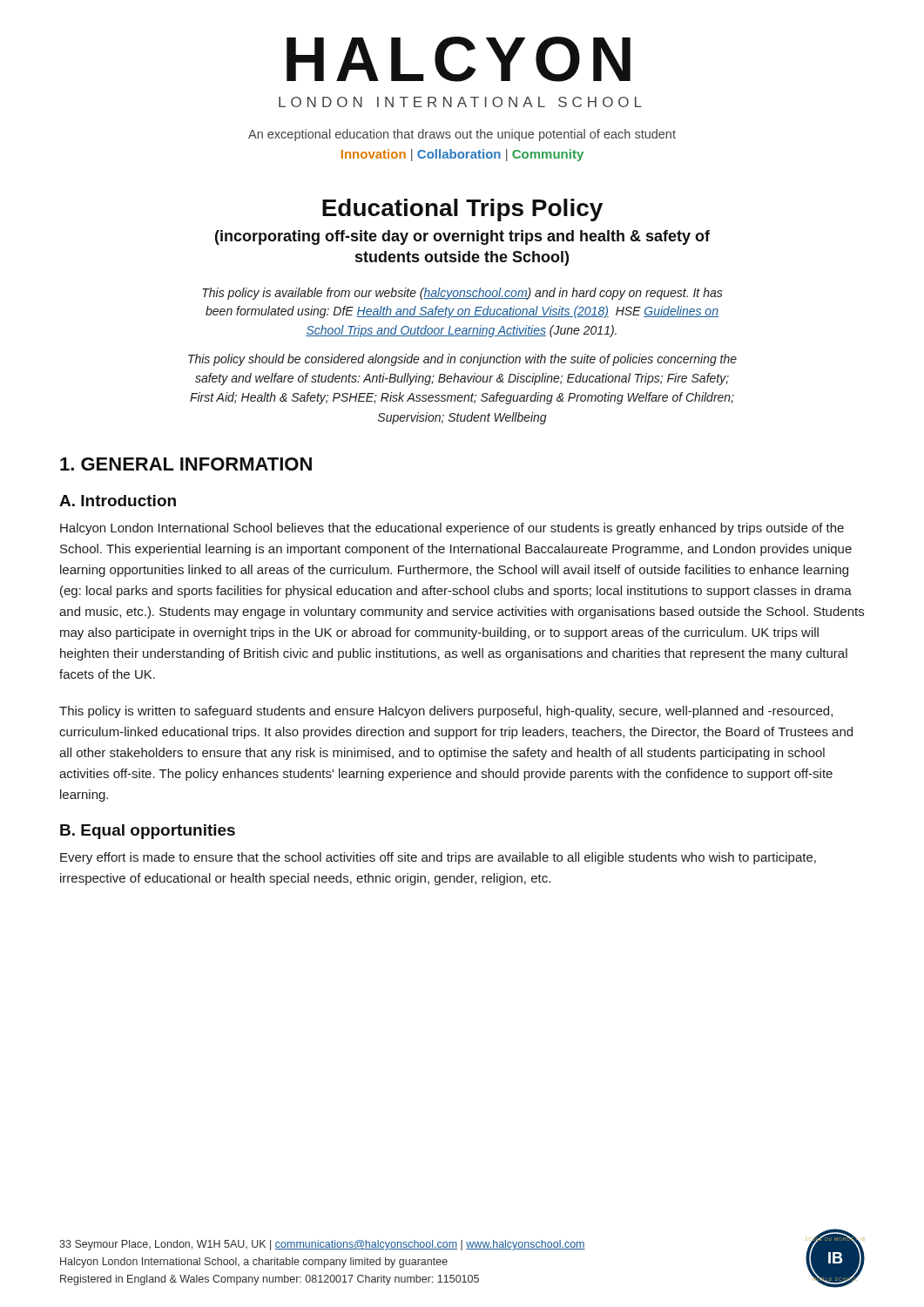Find the block on this page that starts "Halcyon London International School believes"

tap(462, 601)
